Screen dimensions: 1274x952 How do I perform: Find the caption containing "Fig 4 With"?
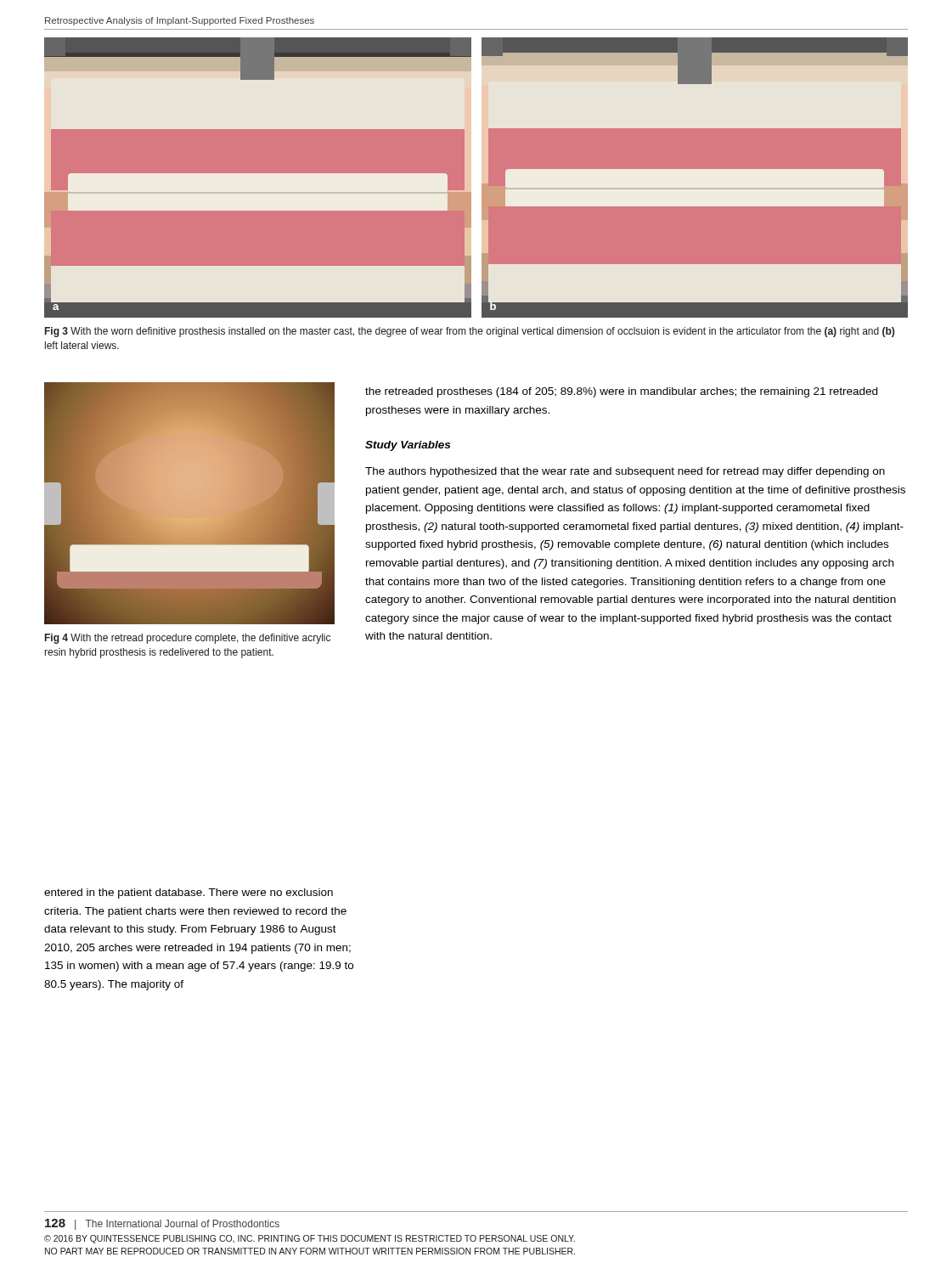(x=187, y=645)
